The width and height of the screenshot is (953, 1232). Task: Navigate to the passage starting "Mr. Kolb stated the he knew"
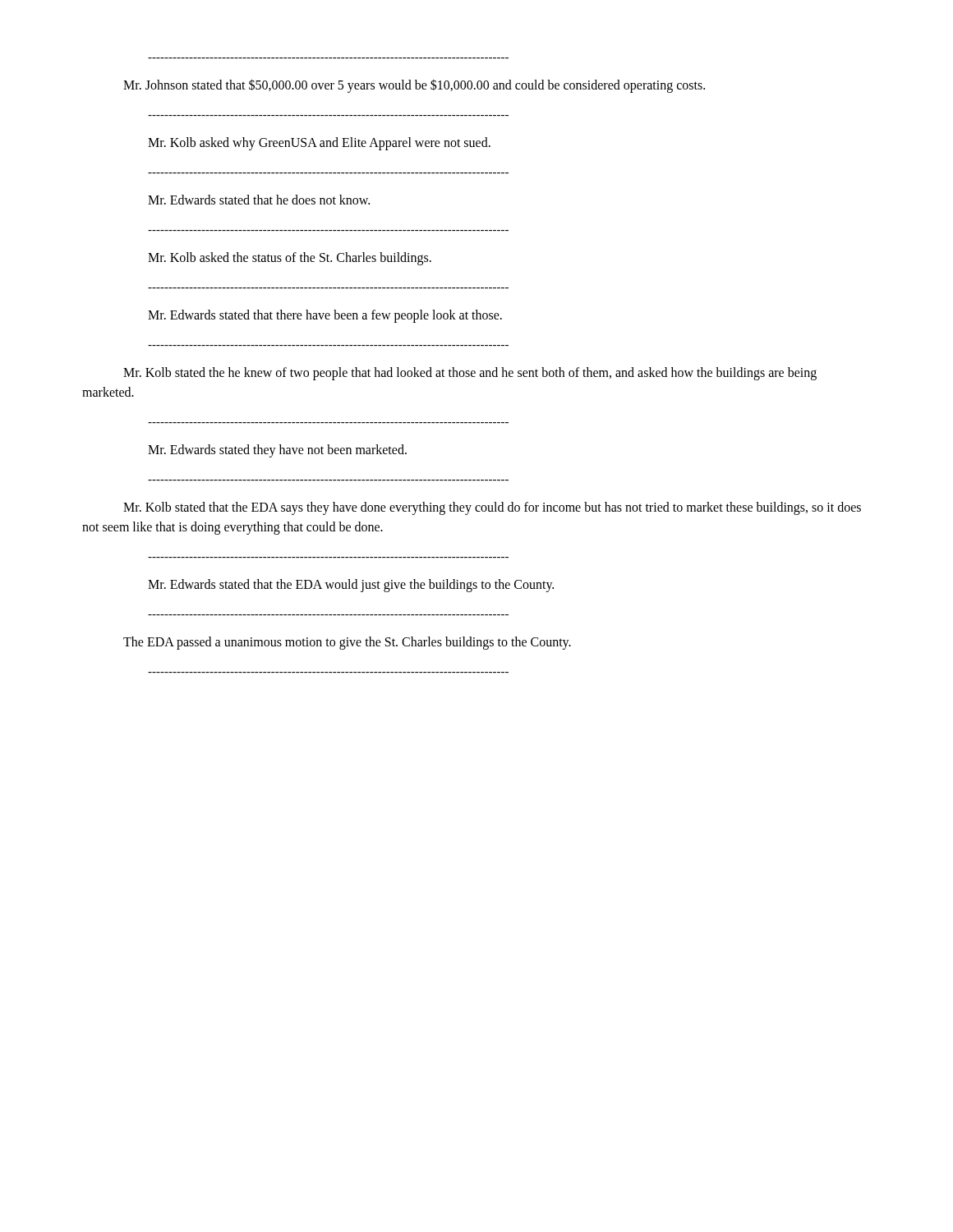click(x=476, y=383)
